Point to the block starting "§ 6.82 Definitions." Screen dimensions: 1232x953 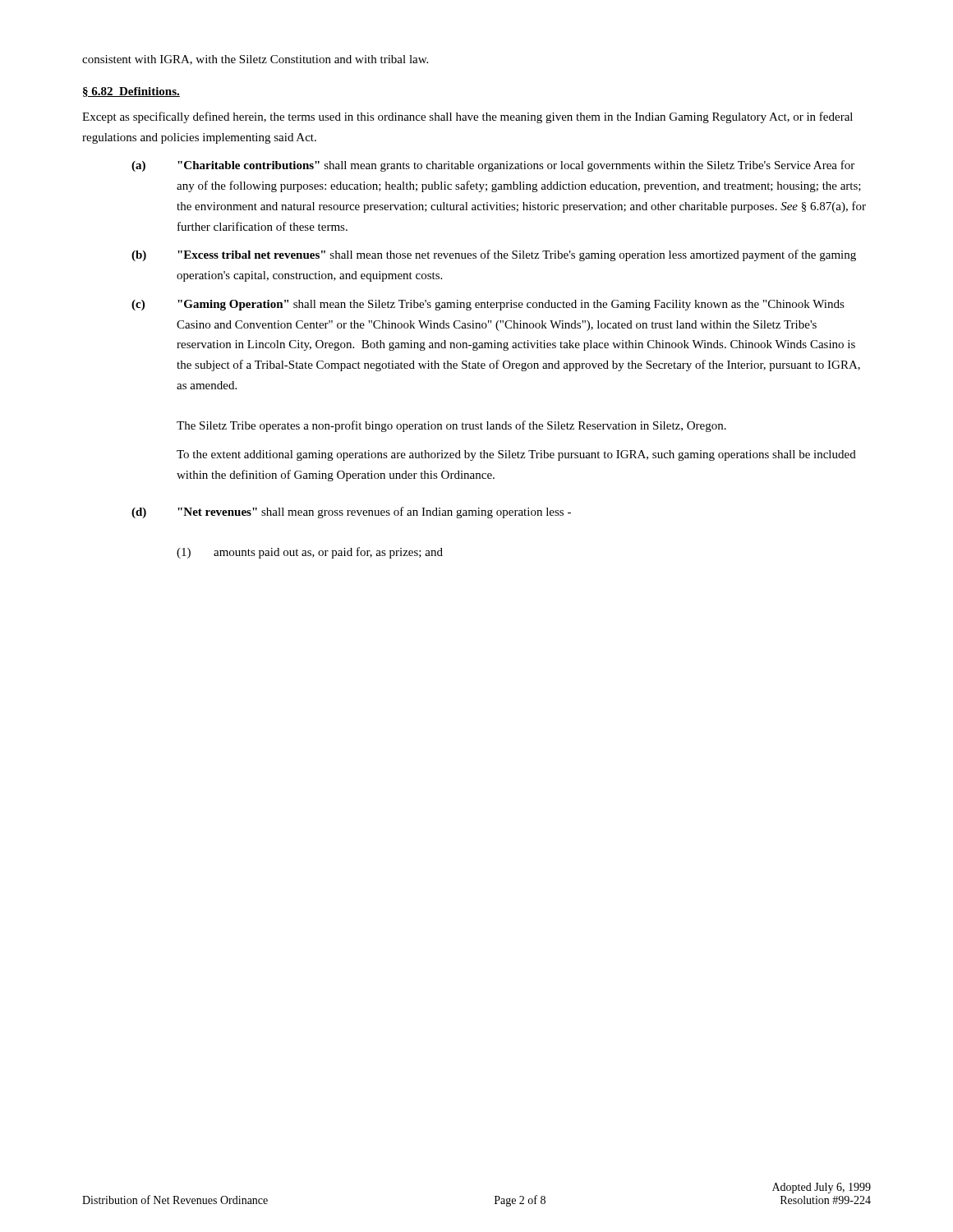[131, 91]
